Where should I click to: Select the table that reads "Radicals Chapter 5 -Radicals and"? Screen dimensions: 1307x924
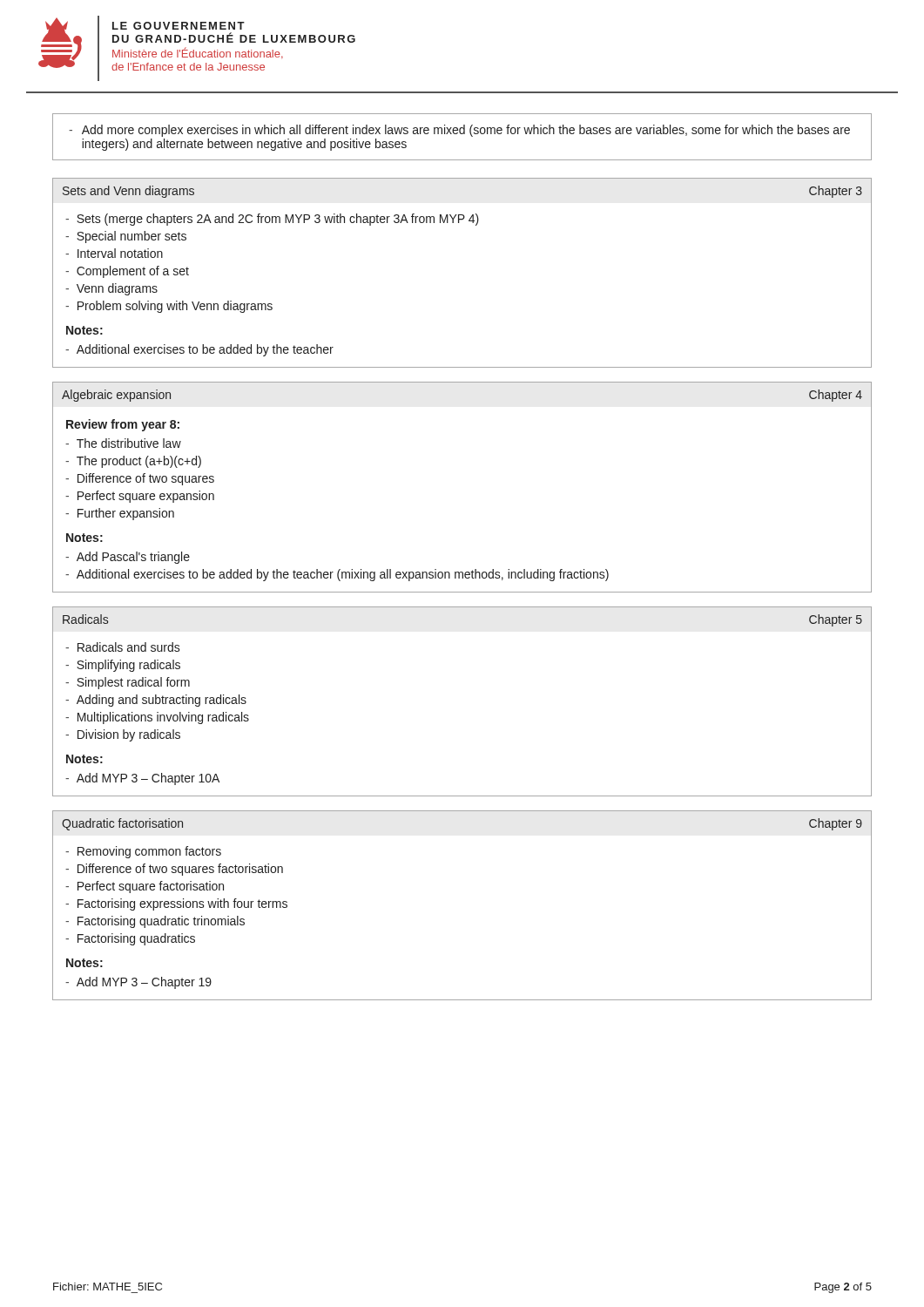coord(462,701)
